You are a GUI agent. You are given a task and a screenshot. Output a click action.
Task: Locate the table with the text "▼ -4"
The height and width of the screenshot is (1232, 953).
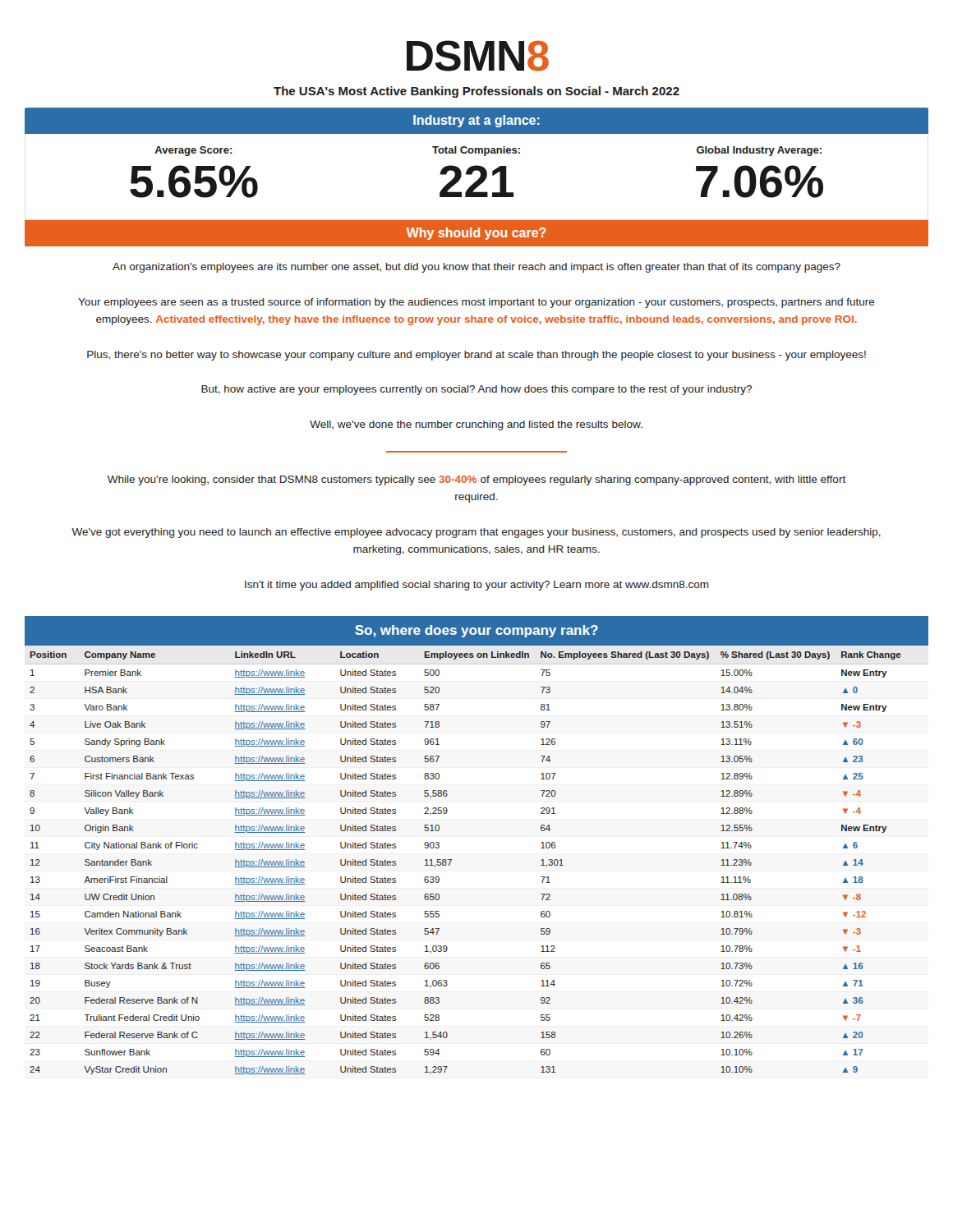[476, 847]
